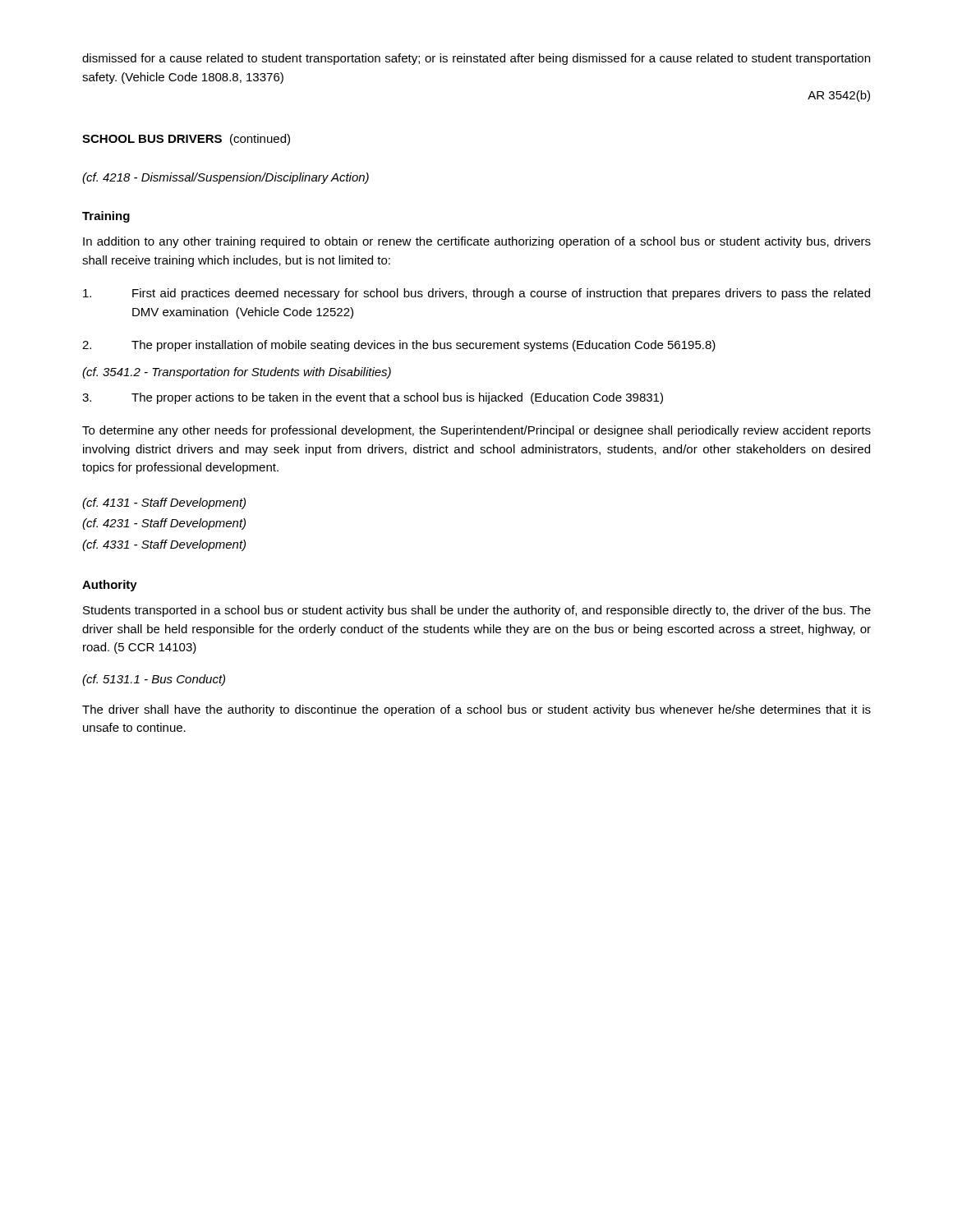Click on the text block starting "The driver shall have the authority"
This screenshot has height=1232, width=953.
pyautogui.click(x=476, y=718)
